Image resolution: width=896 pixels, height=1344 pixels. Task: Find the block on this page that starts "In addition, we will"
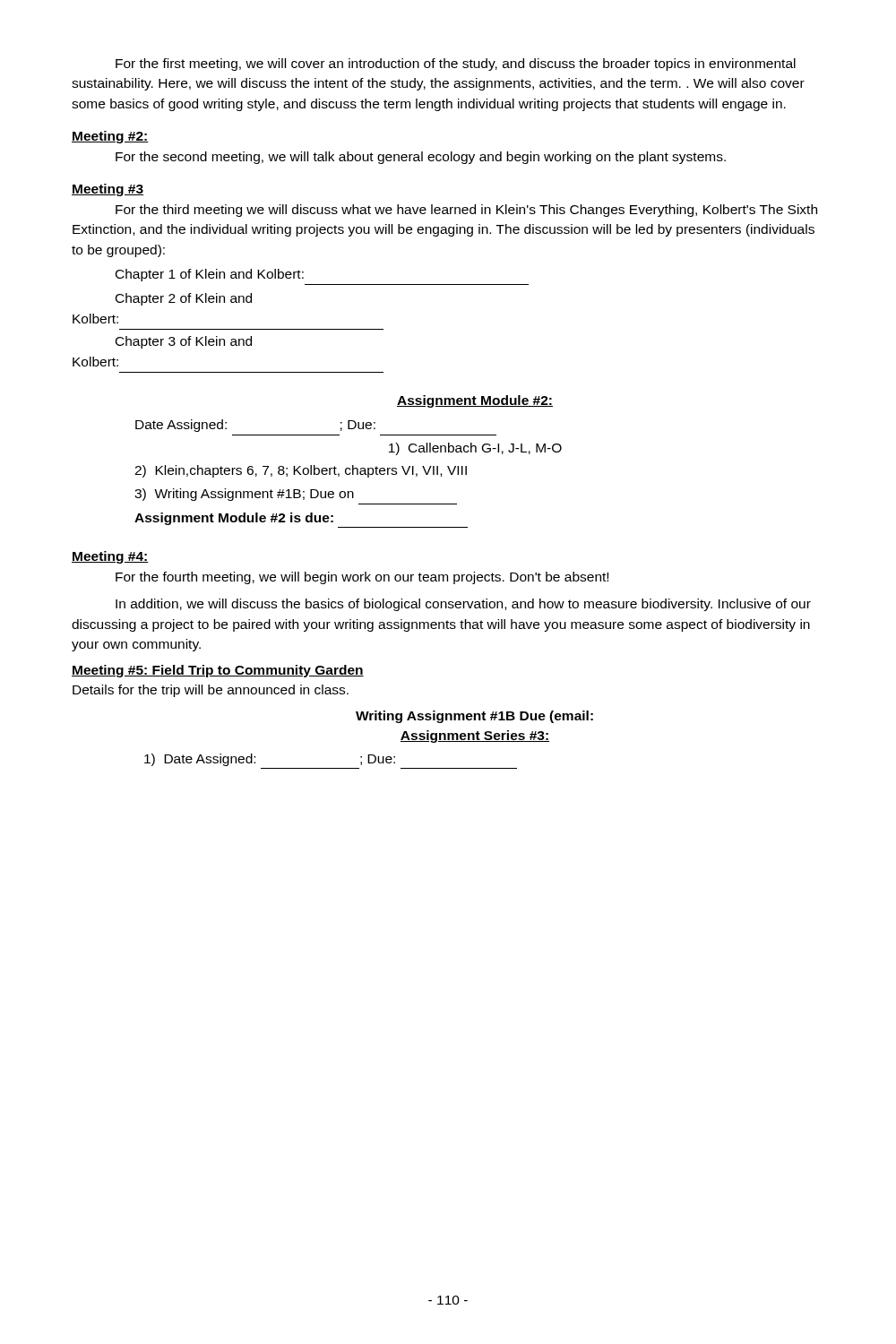coord(448,624)
